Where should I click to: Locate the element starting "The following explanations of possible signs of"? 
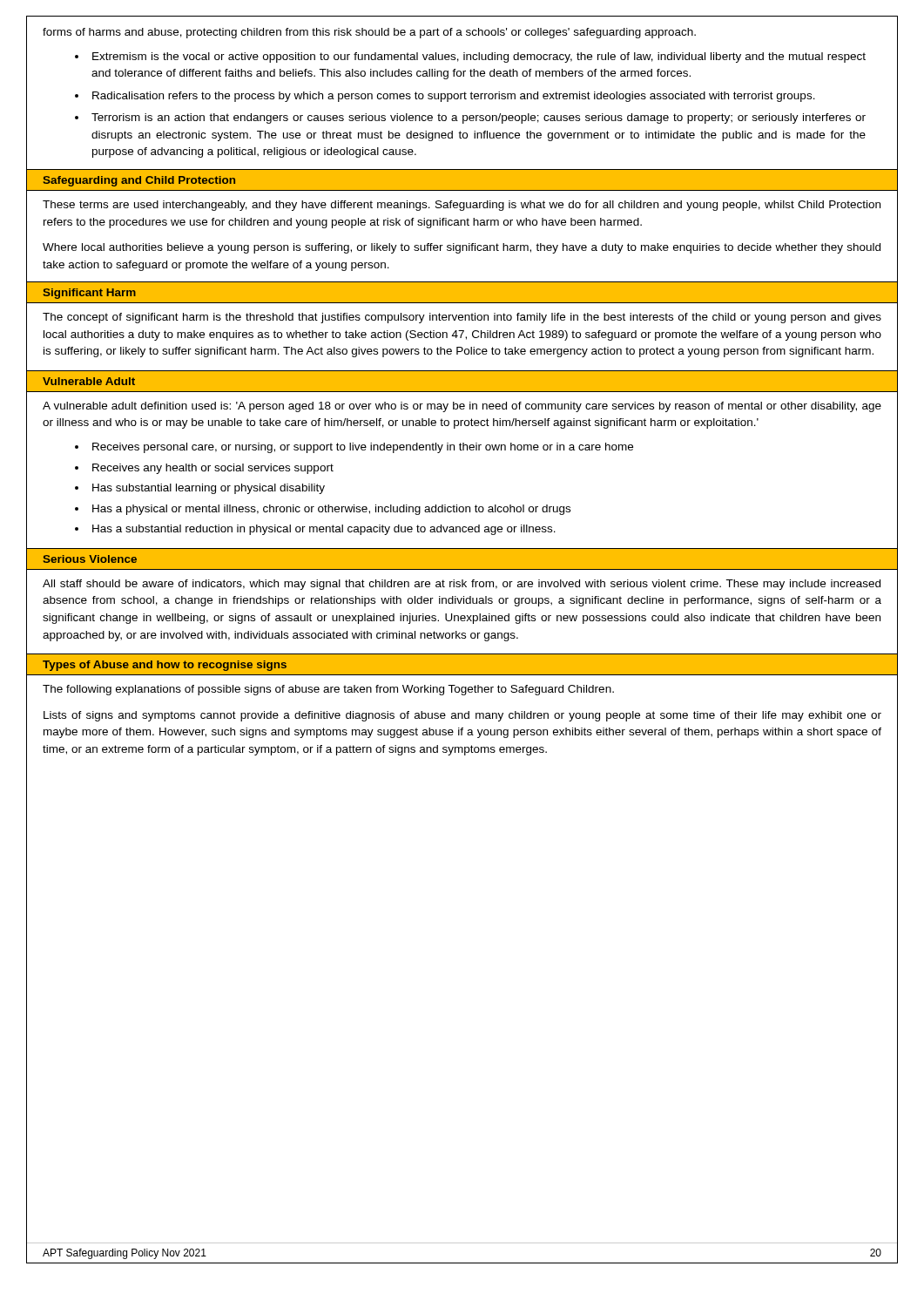pos(462,719)
